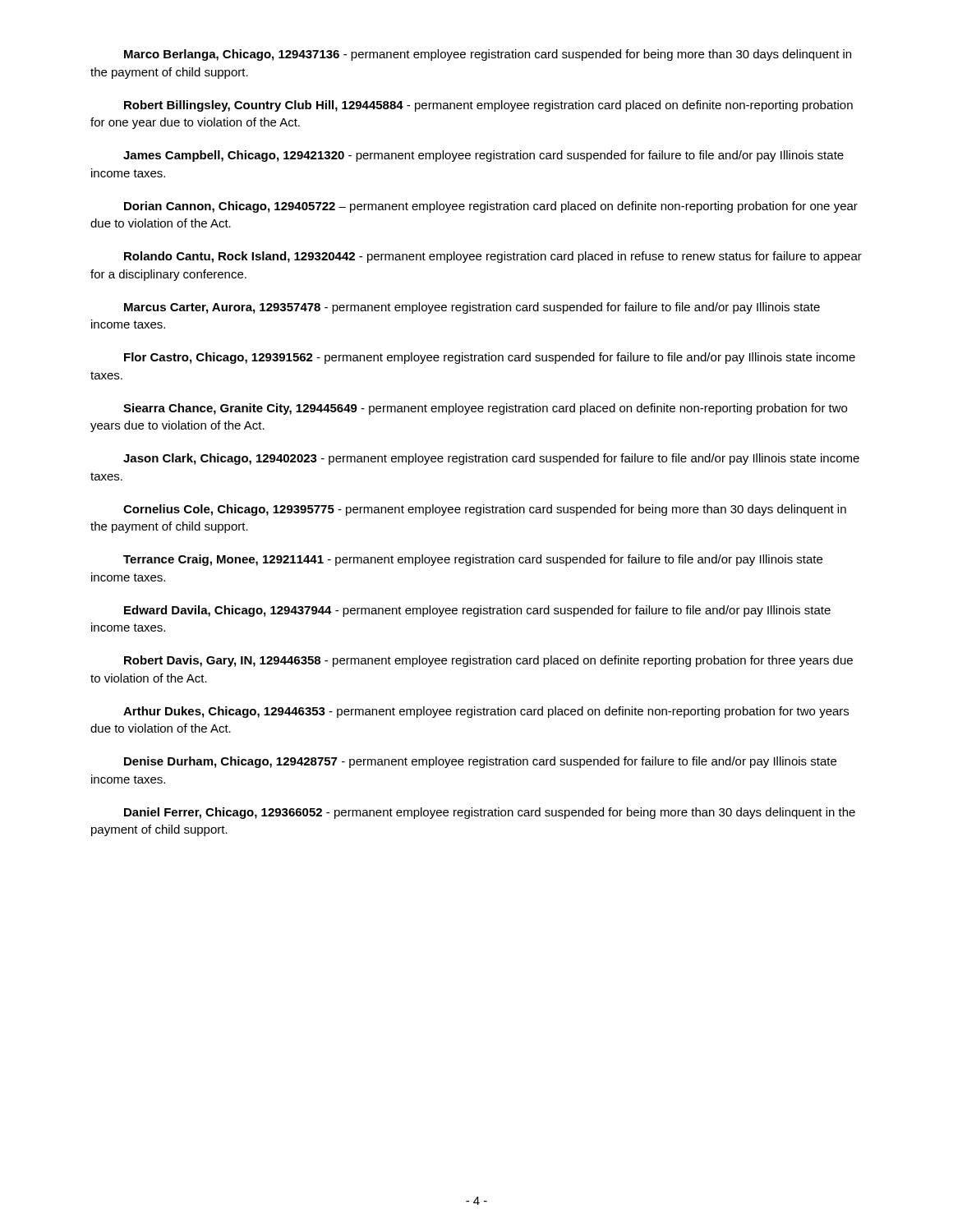Point to the text block starting "Jason Clark, Chicago, 129402023 - permanent employee"
The height and width of the screenshot is (1232, 953).
(476, 467)
